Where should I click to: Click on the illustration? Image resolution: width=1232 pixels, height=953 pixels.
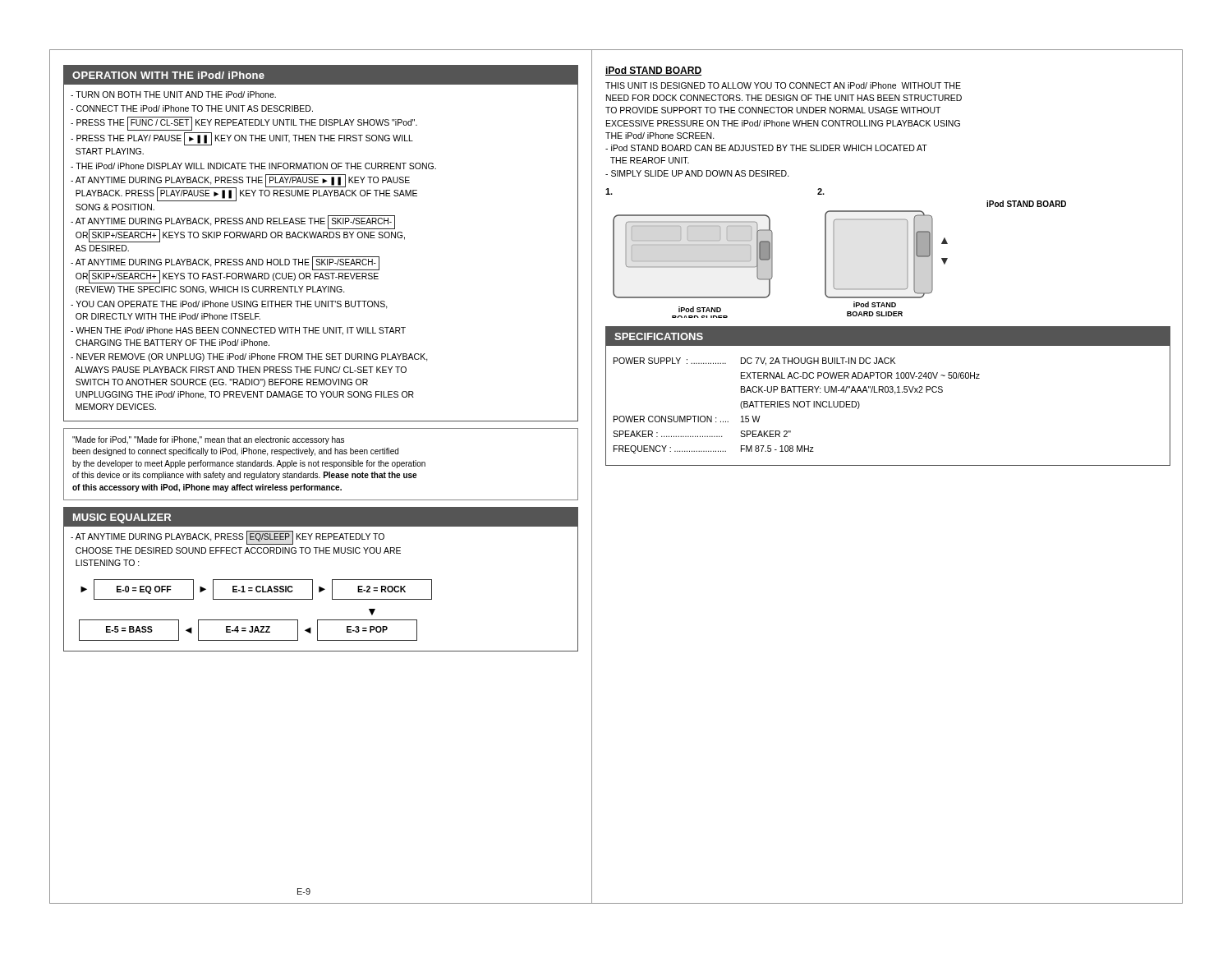(888, 252)
